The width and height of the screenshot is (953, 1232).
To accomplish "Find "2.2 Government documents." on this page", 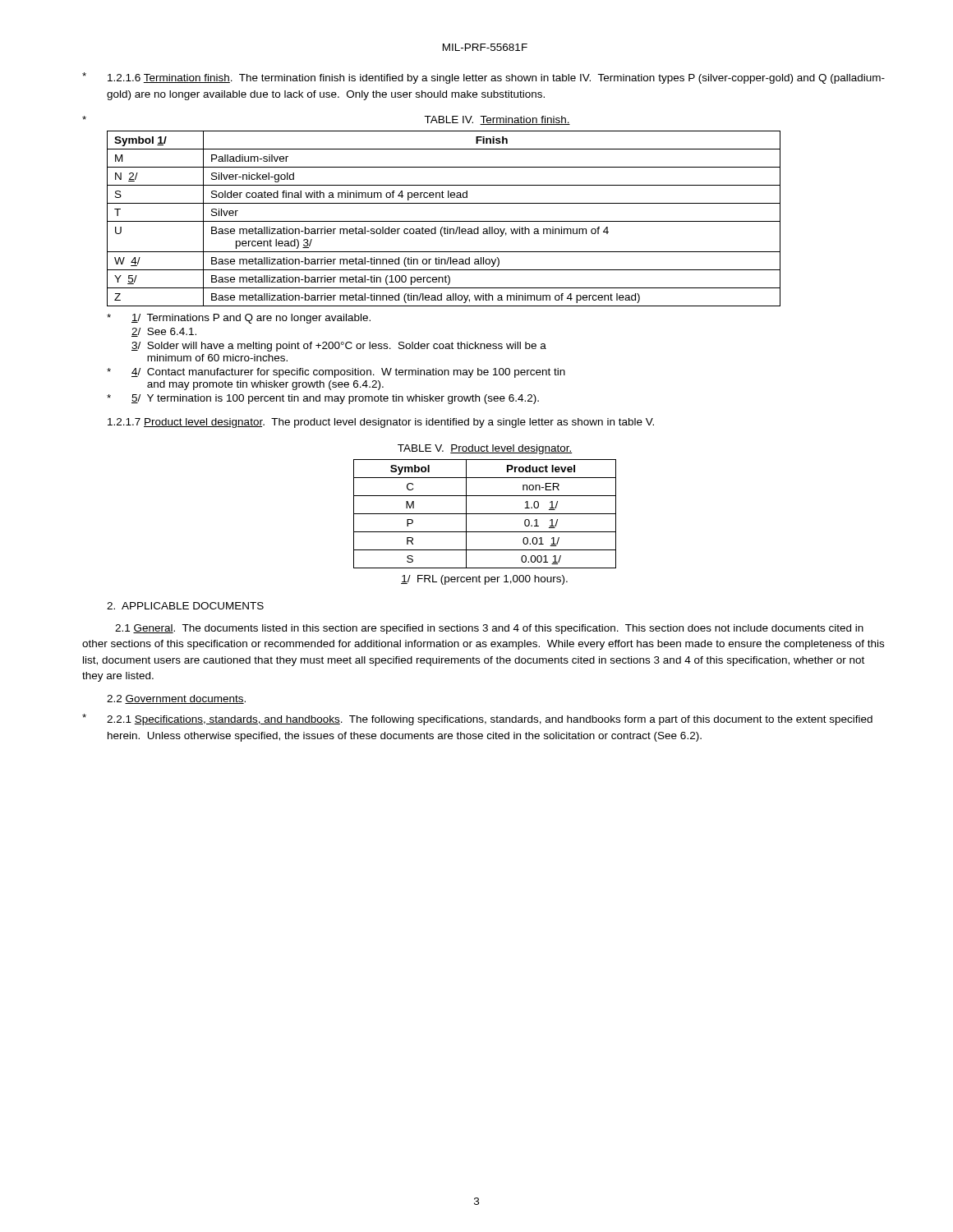I will (x=177, y=699).
